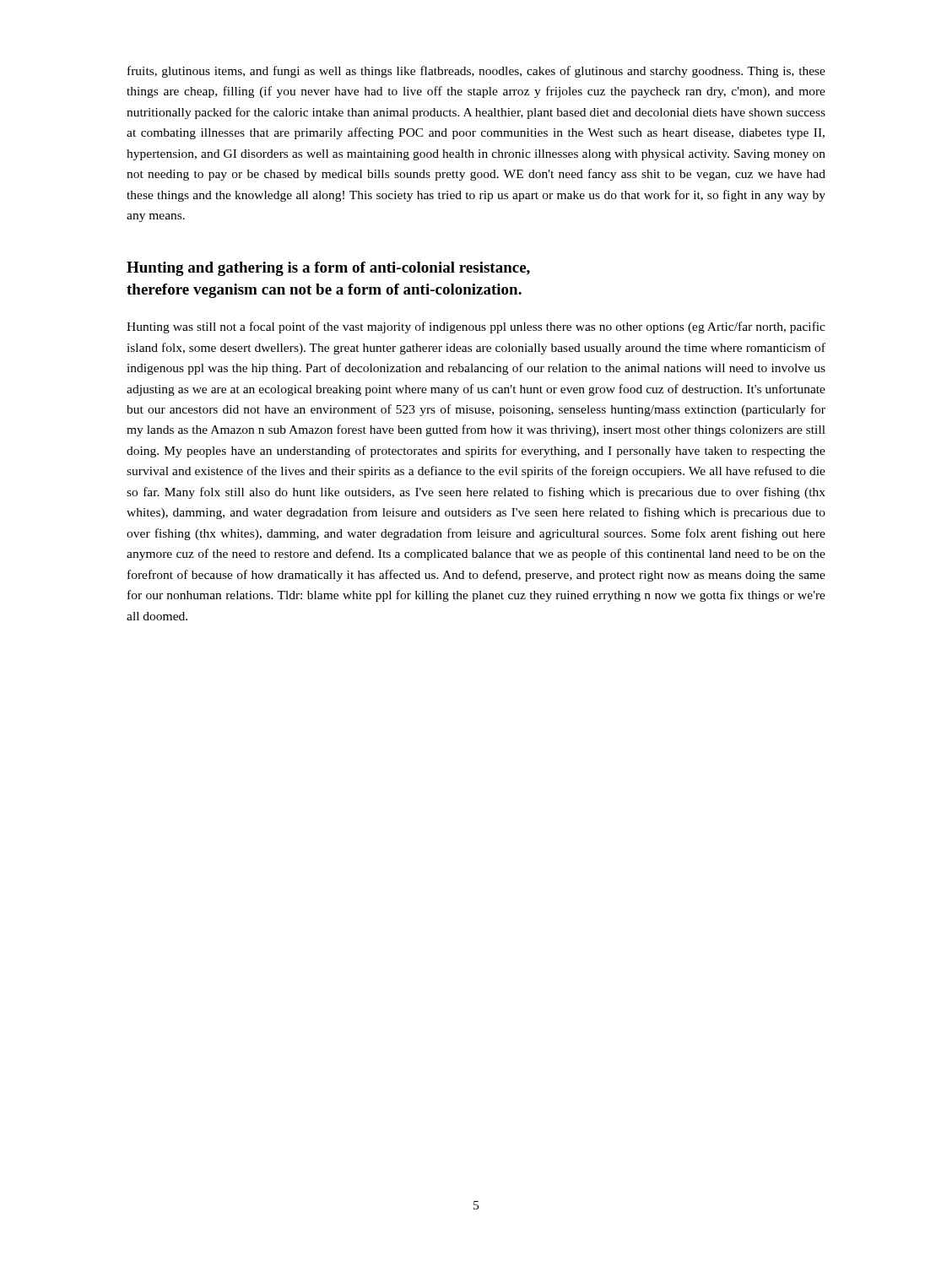Find the section header containing "Hunting and gathering is a form of"
The image size is (952, 1266).
328,278
